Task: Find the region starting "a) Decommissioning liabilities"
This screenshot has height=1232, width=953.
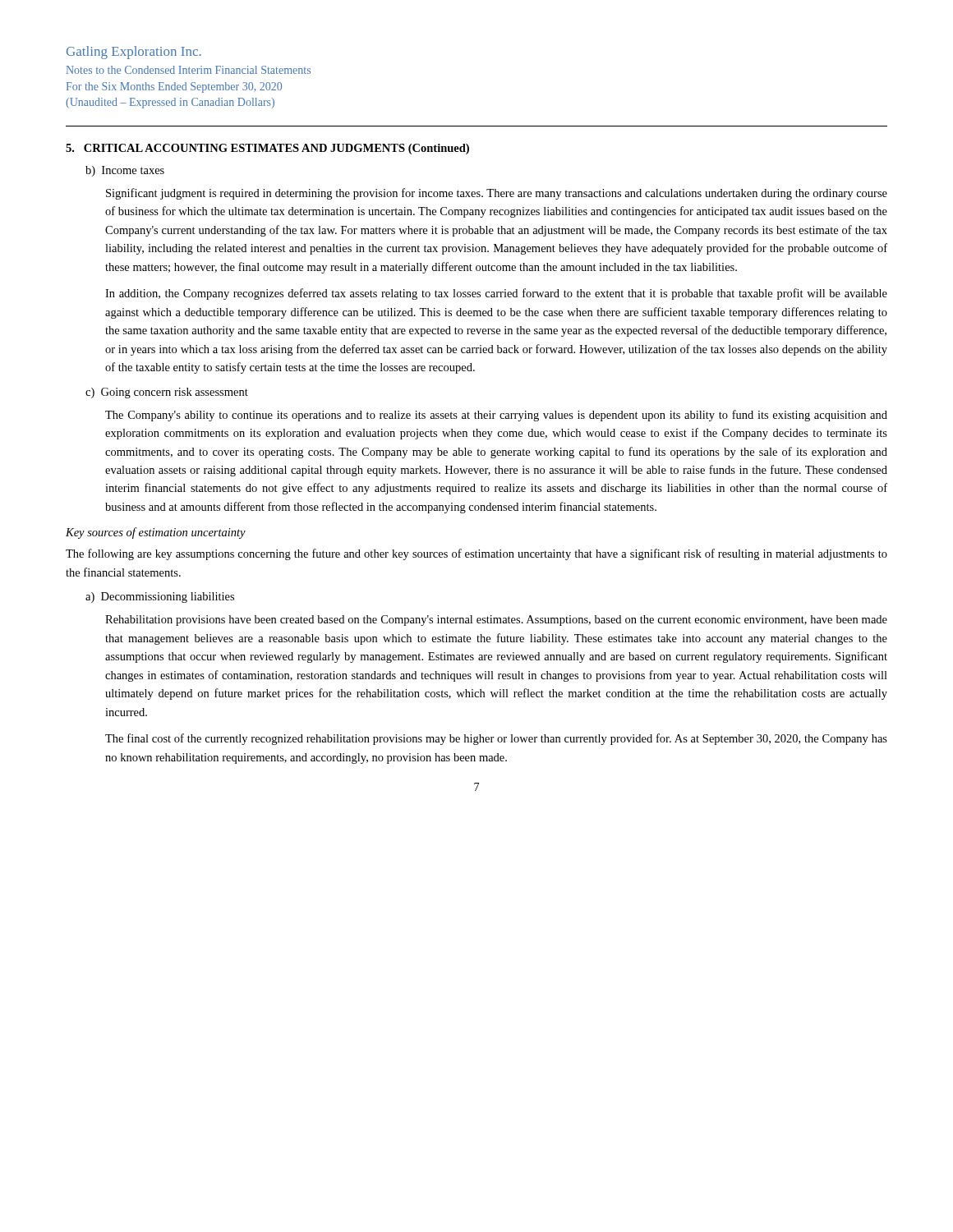Action: tap(160, 597)
